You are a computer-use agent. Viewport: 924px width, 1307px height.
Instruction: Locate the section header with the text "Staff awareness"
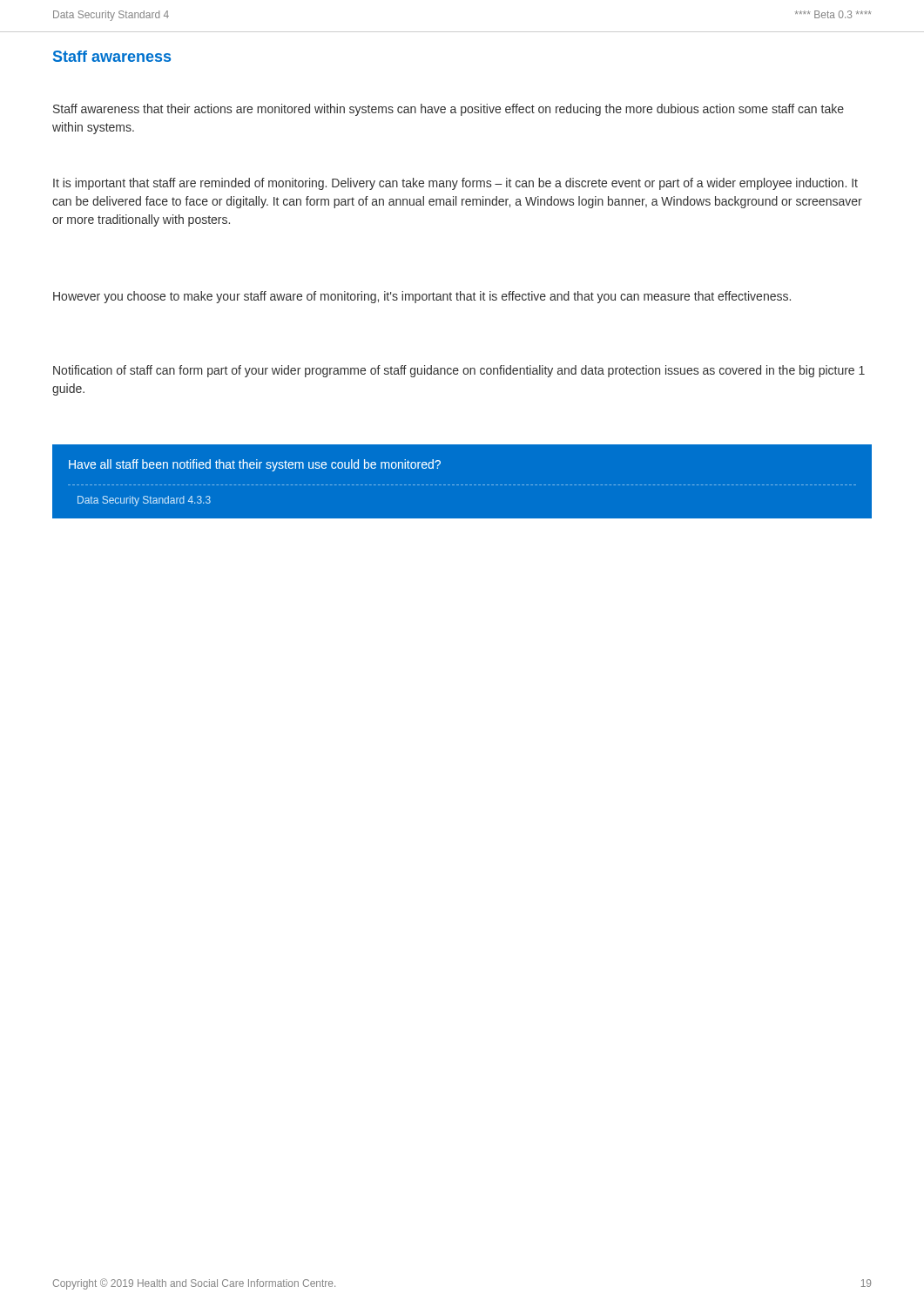click(x=112, y=57)
